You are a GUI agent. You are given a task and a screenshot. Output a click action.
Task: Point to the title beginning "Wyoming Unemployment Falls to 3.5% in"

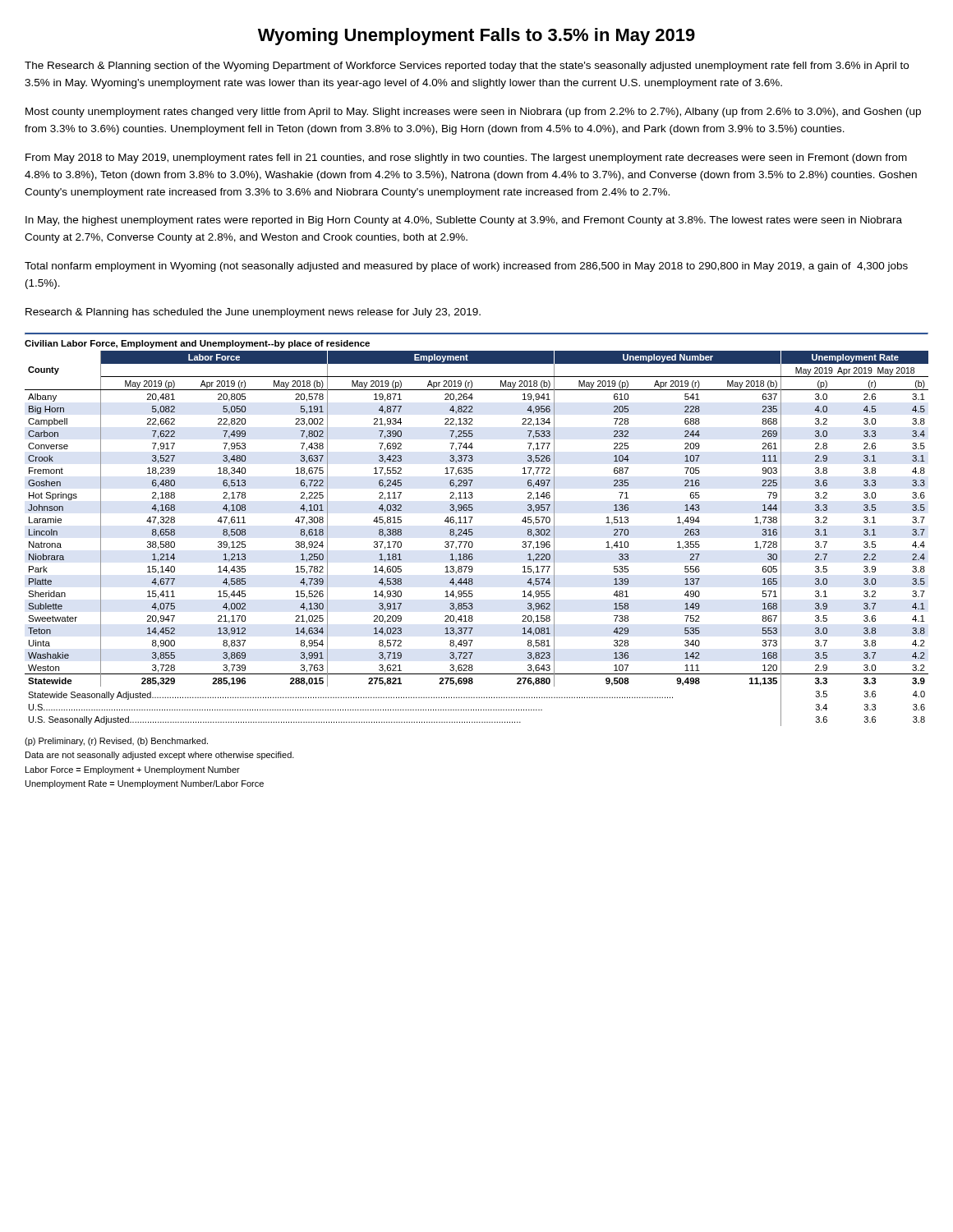476,35
